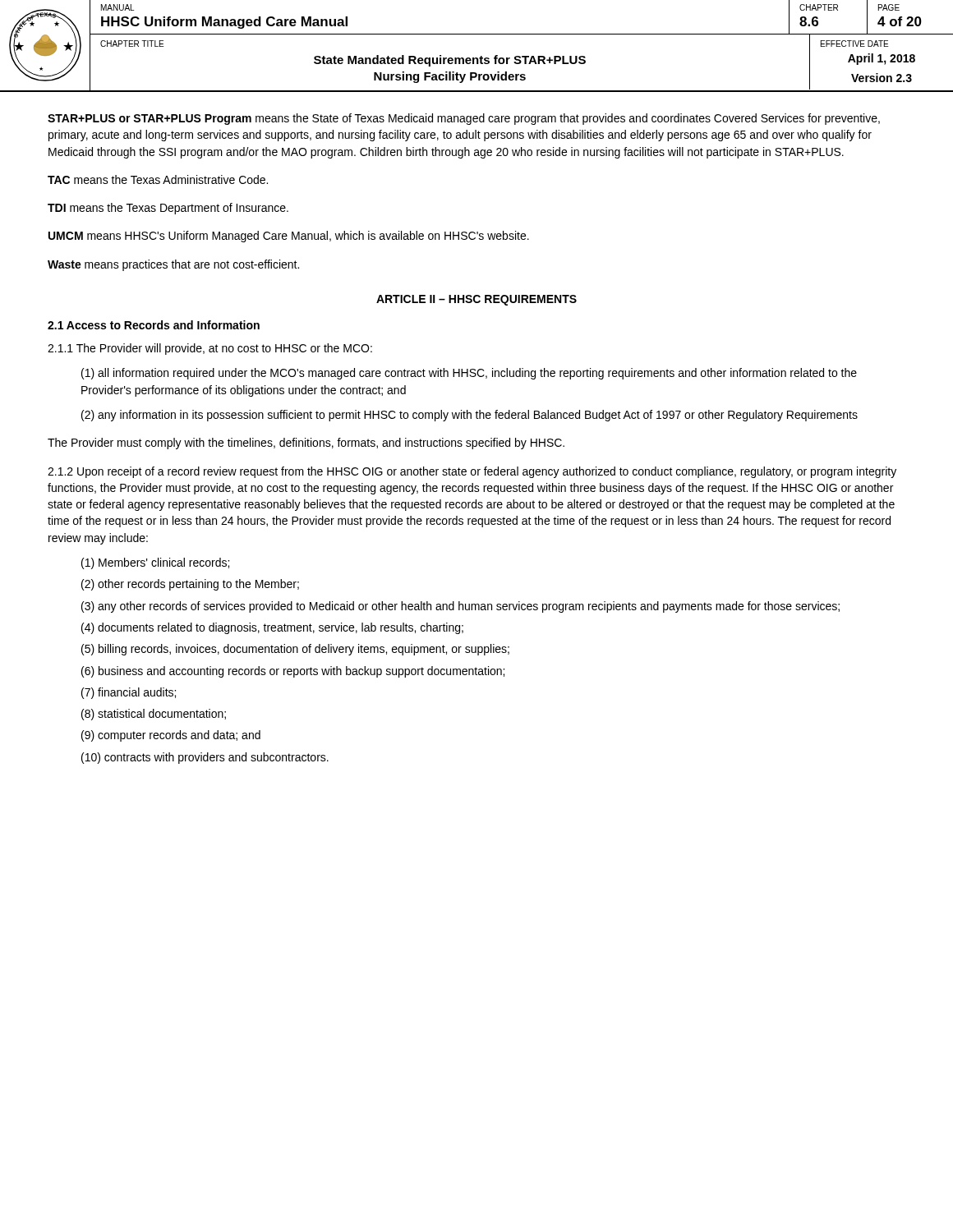The image size is (953, 1232).
Task: Find the list item with the text "(7) financial audits;"
Action: tap(129, 693)
